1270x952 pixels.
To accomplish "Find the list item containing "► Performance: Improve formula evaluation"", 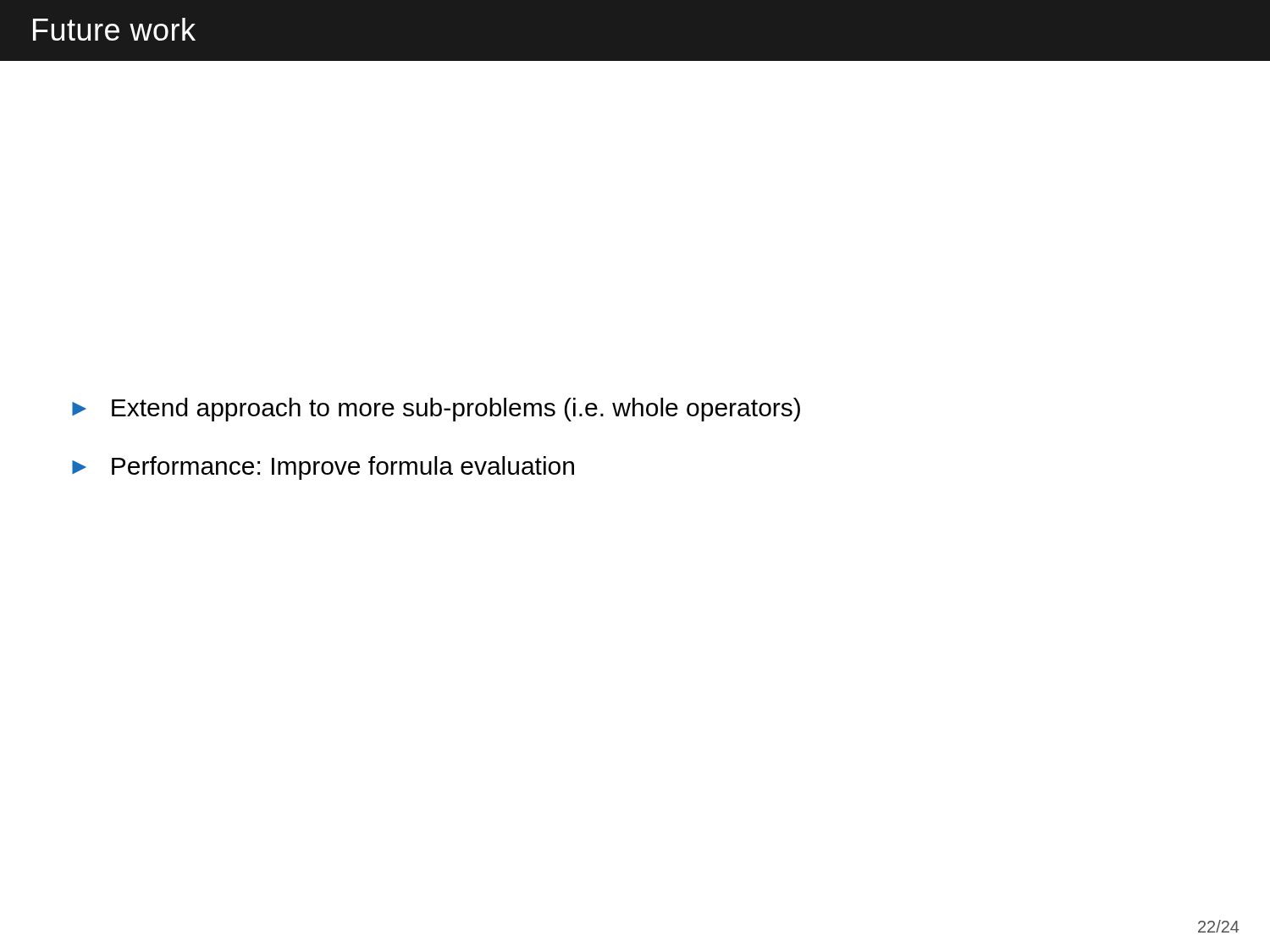I will tap(322, 466).
